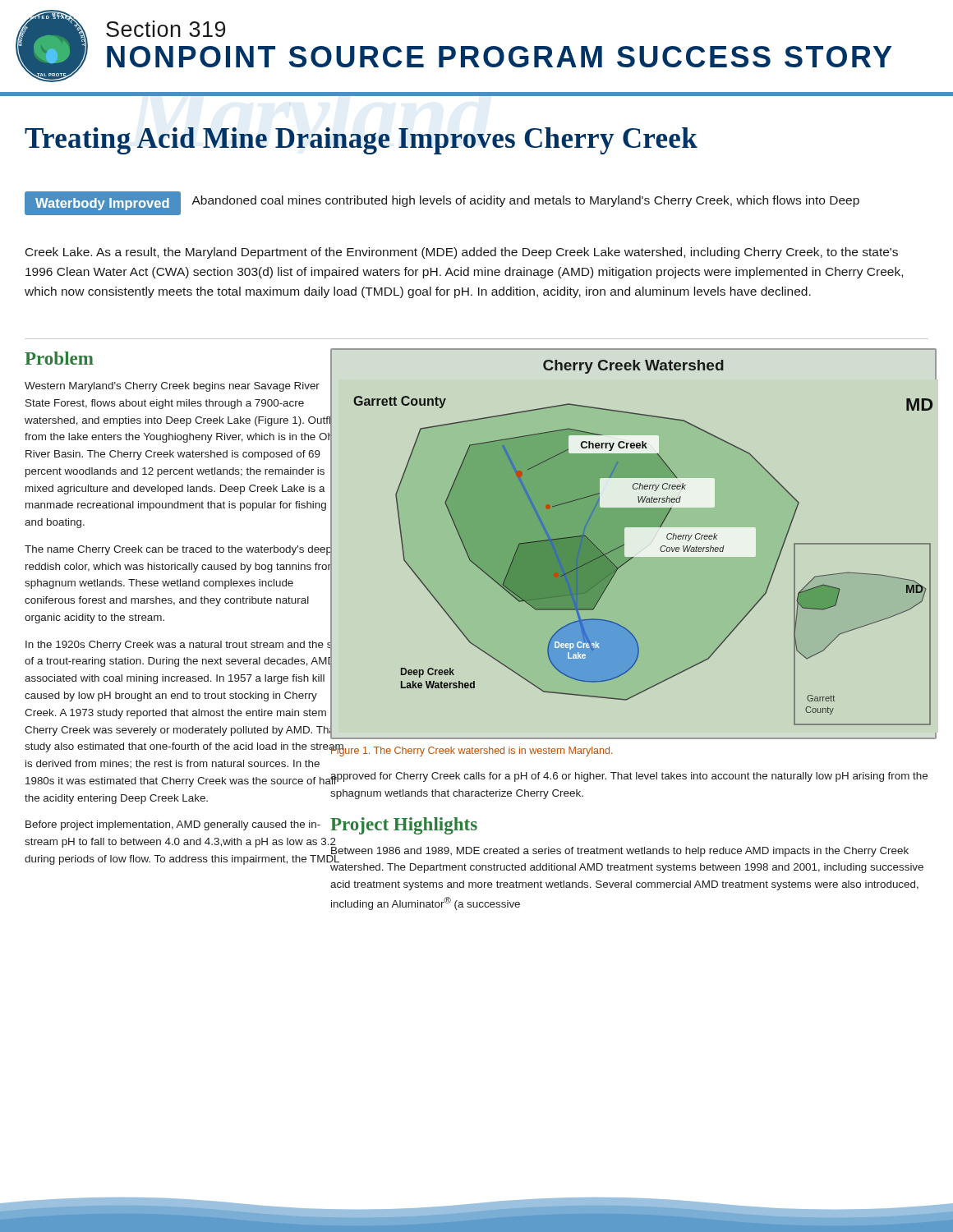Point to the text starting "Western Maryland's Cherry Creek begins near Savage River"
Viewport: 953px width, 1232px height.
click(185, 454)
